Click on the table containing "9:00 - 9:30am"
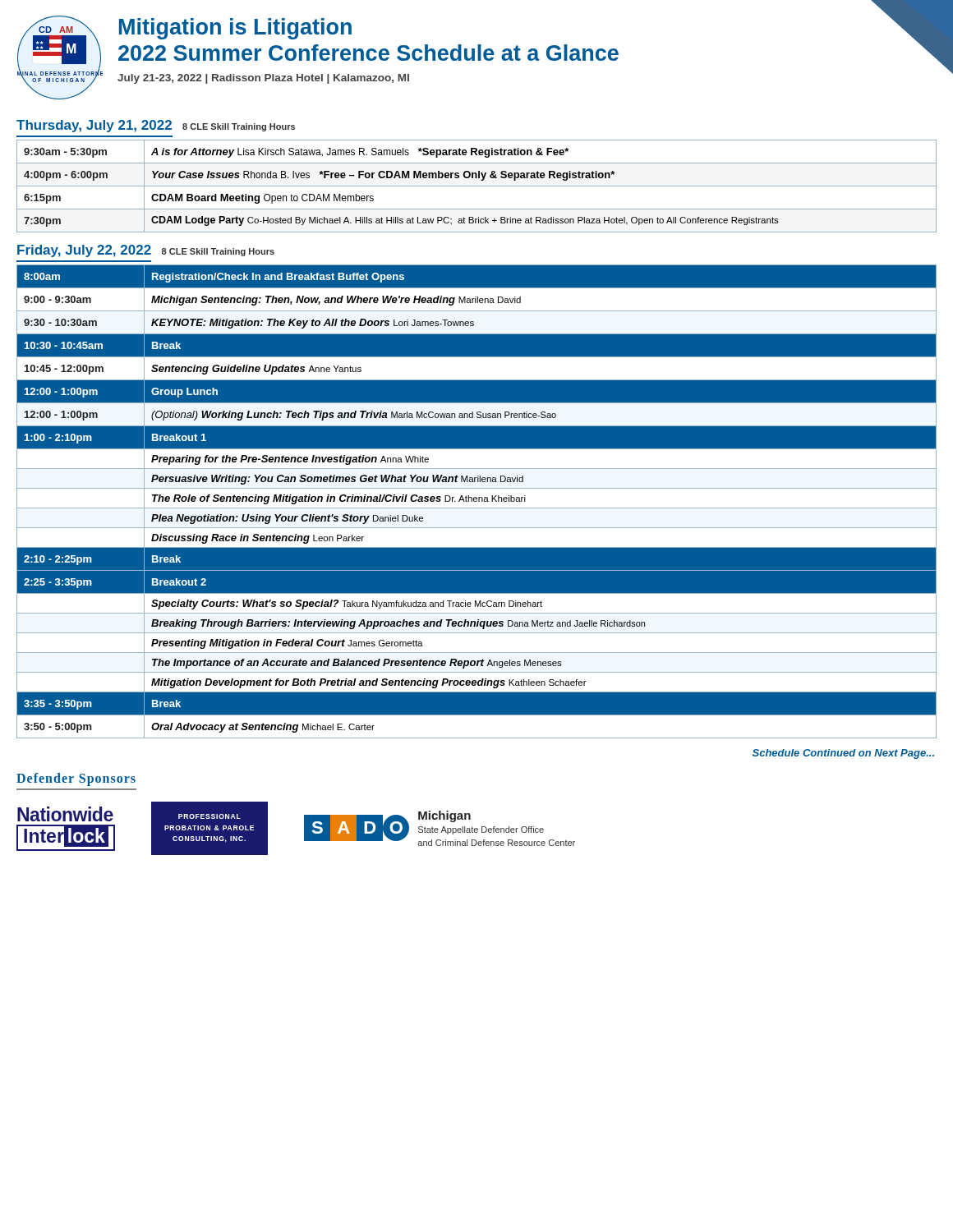Screen dimensions: 1232x953 [x=476, y=501]
